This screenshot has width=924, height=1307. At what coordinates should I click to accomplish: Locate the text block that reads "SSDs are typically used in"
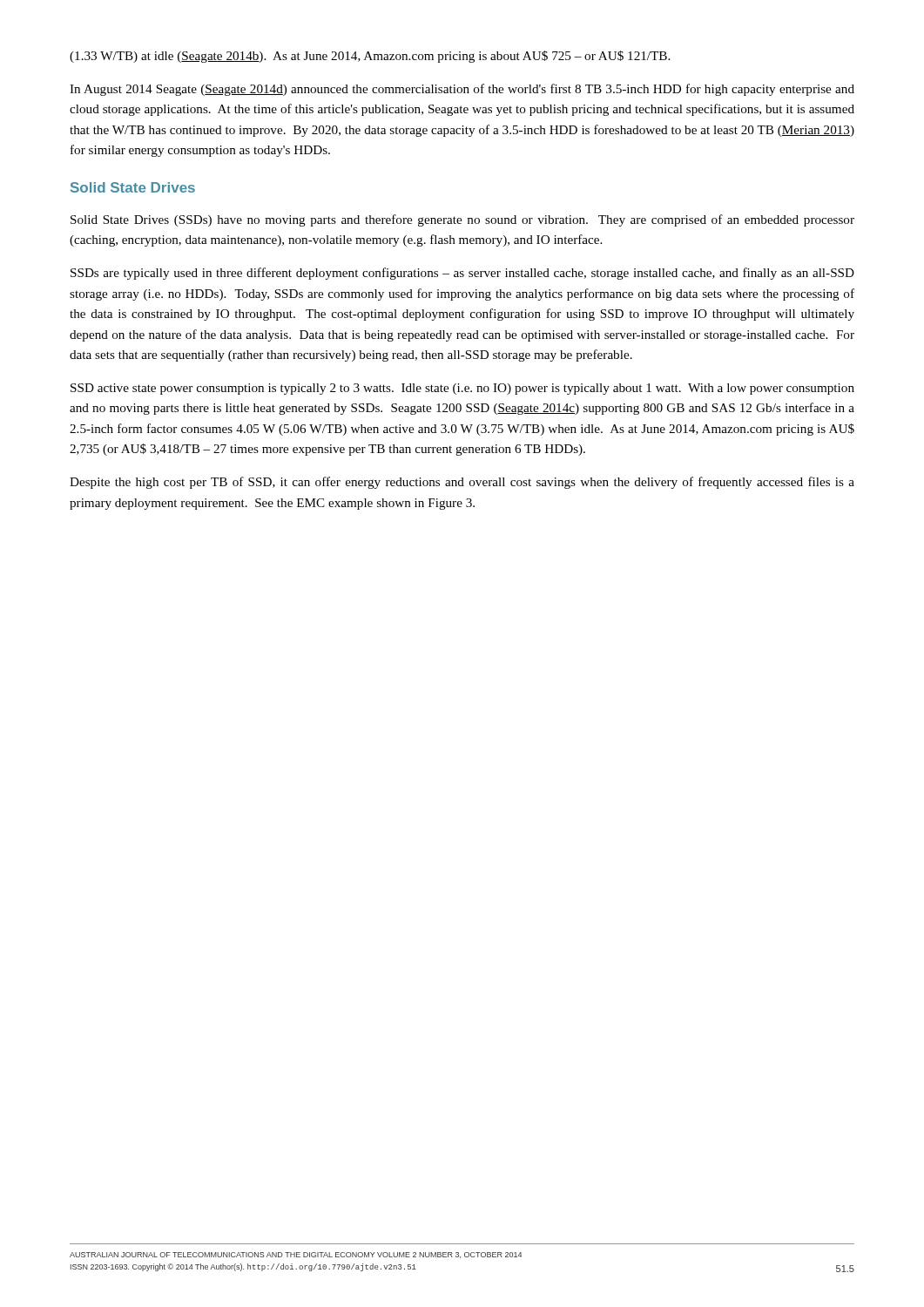click(462, 314)
